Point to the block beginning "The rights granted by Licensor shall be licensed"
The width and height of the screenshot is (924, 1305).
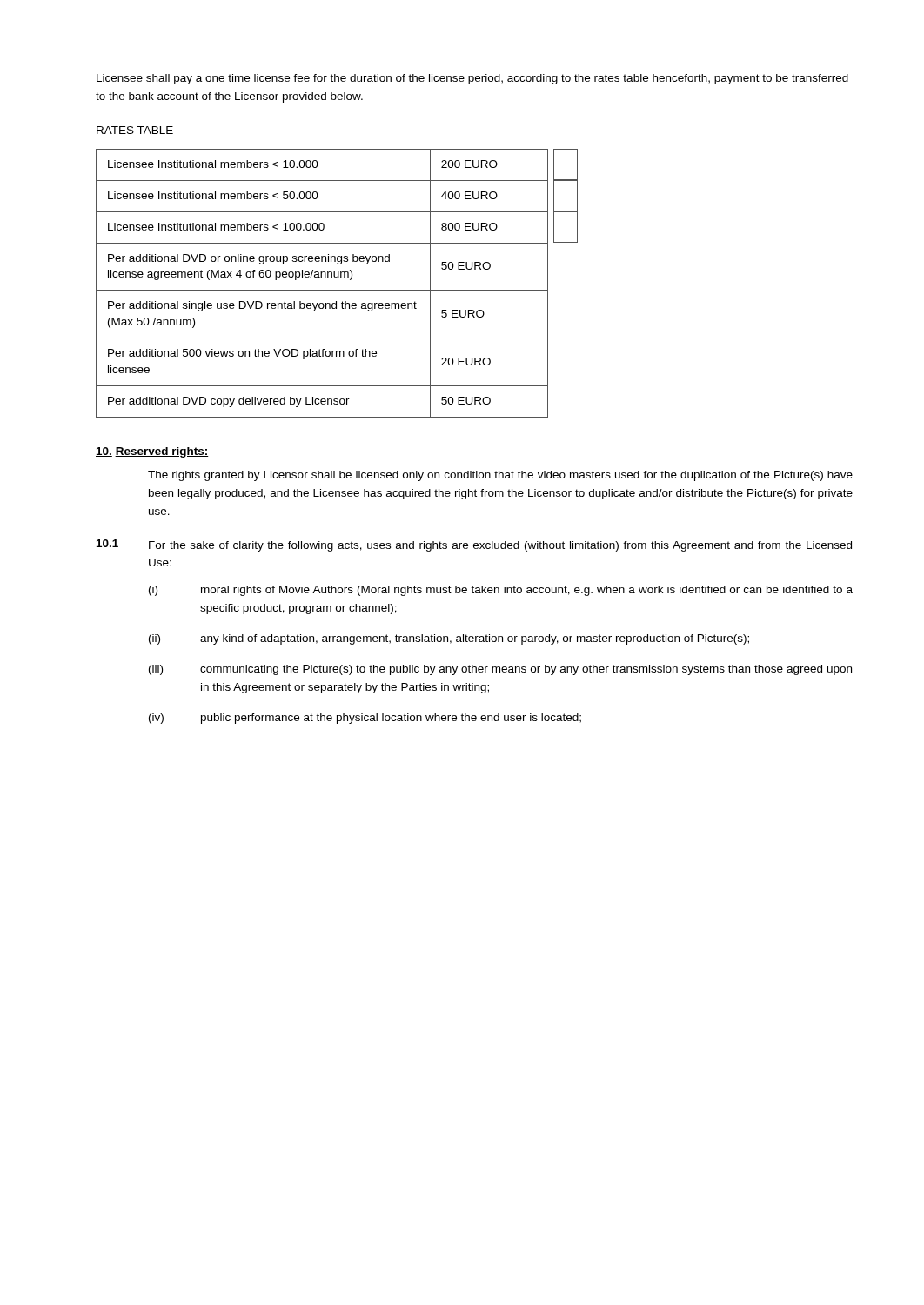point(500,493)
